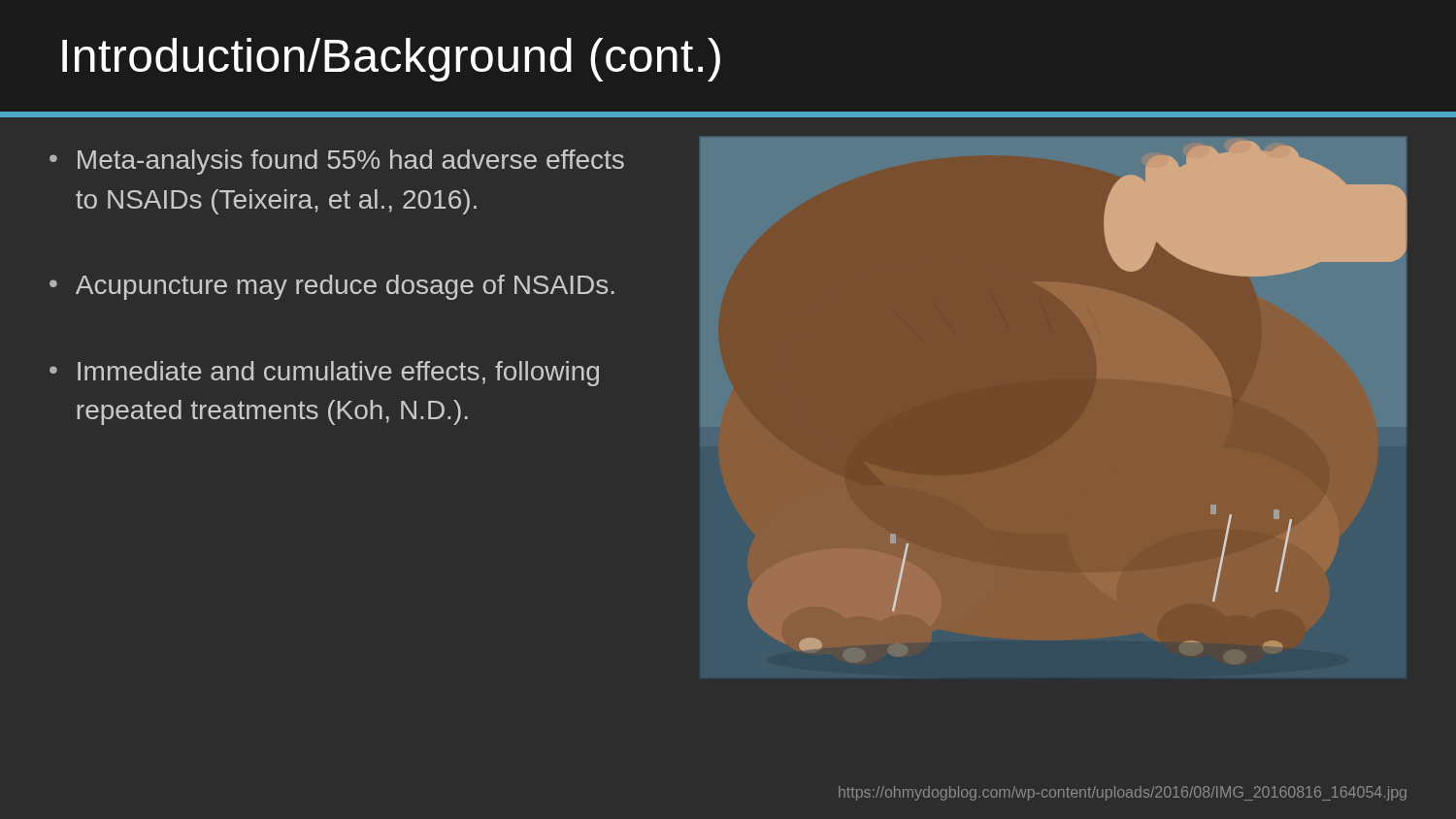
Task: Find the block on this page that starts "• Immediate and"
Action: (x=340, y=391)
